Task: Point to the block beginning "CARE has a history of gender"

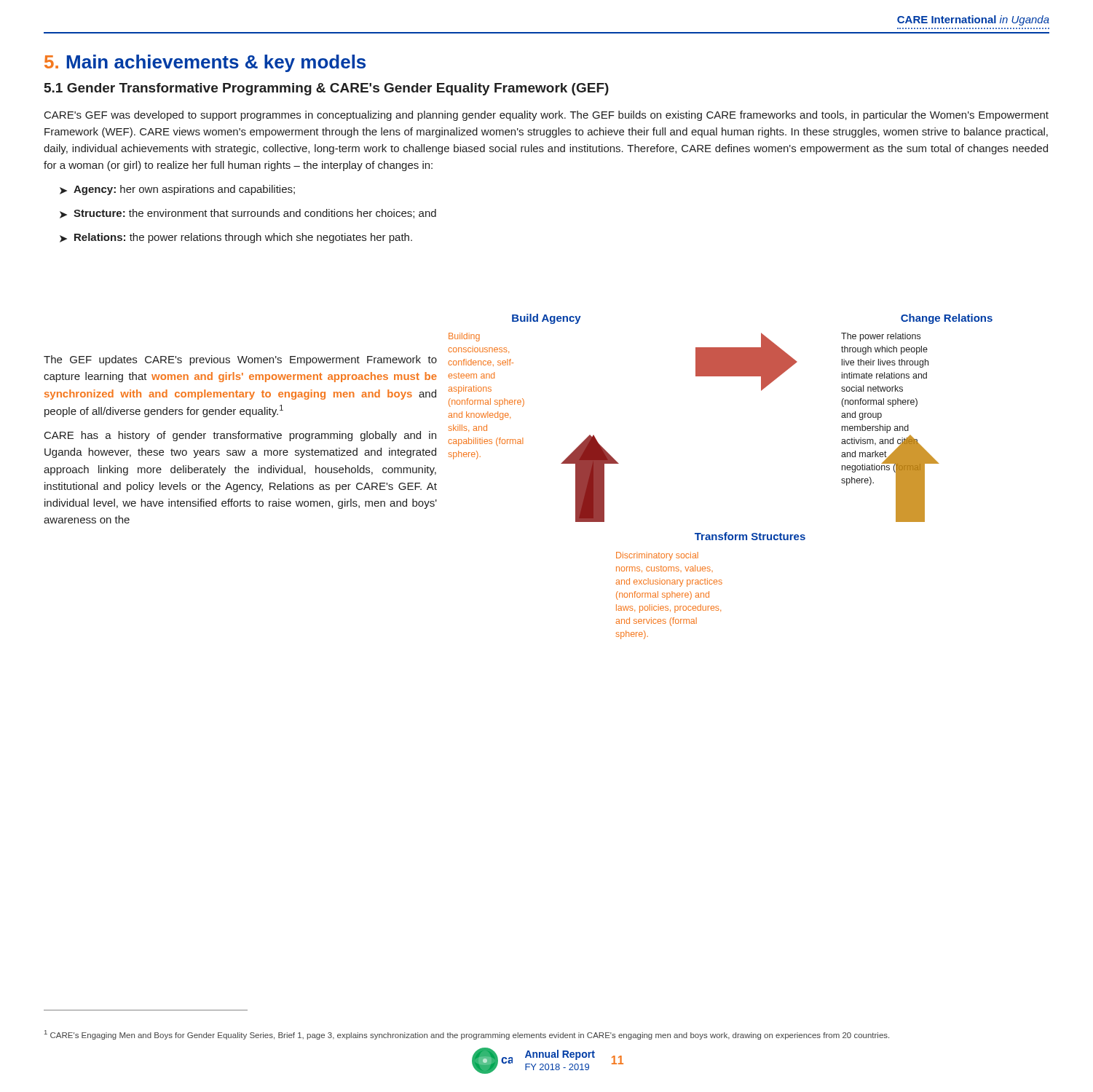Action: click(x=240, y=477)
